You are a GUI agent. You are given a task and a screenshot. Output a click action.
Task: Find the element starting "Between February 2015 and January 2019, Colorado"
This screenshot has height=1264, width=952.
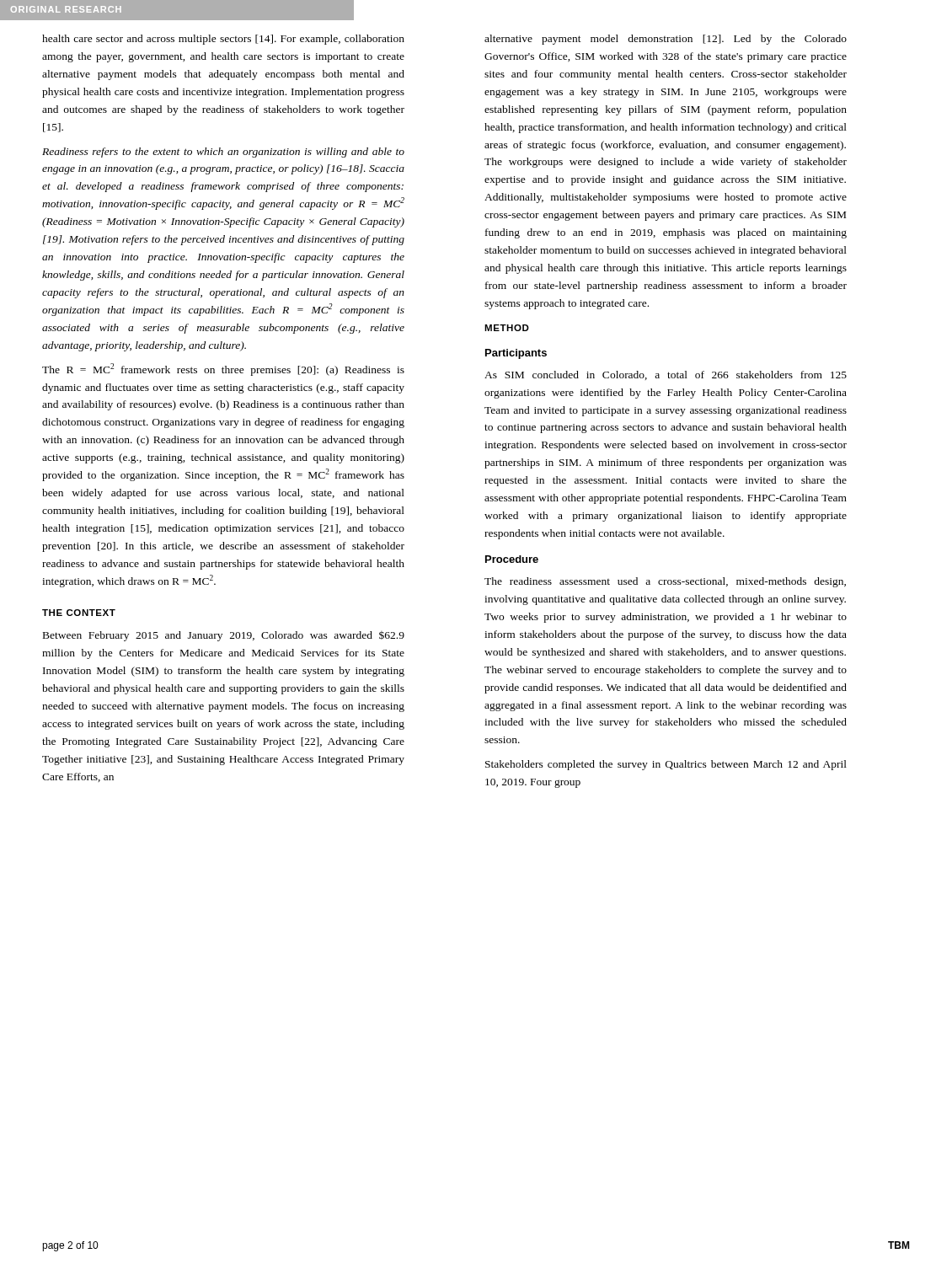(223, 707)
